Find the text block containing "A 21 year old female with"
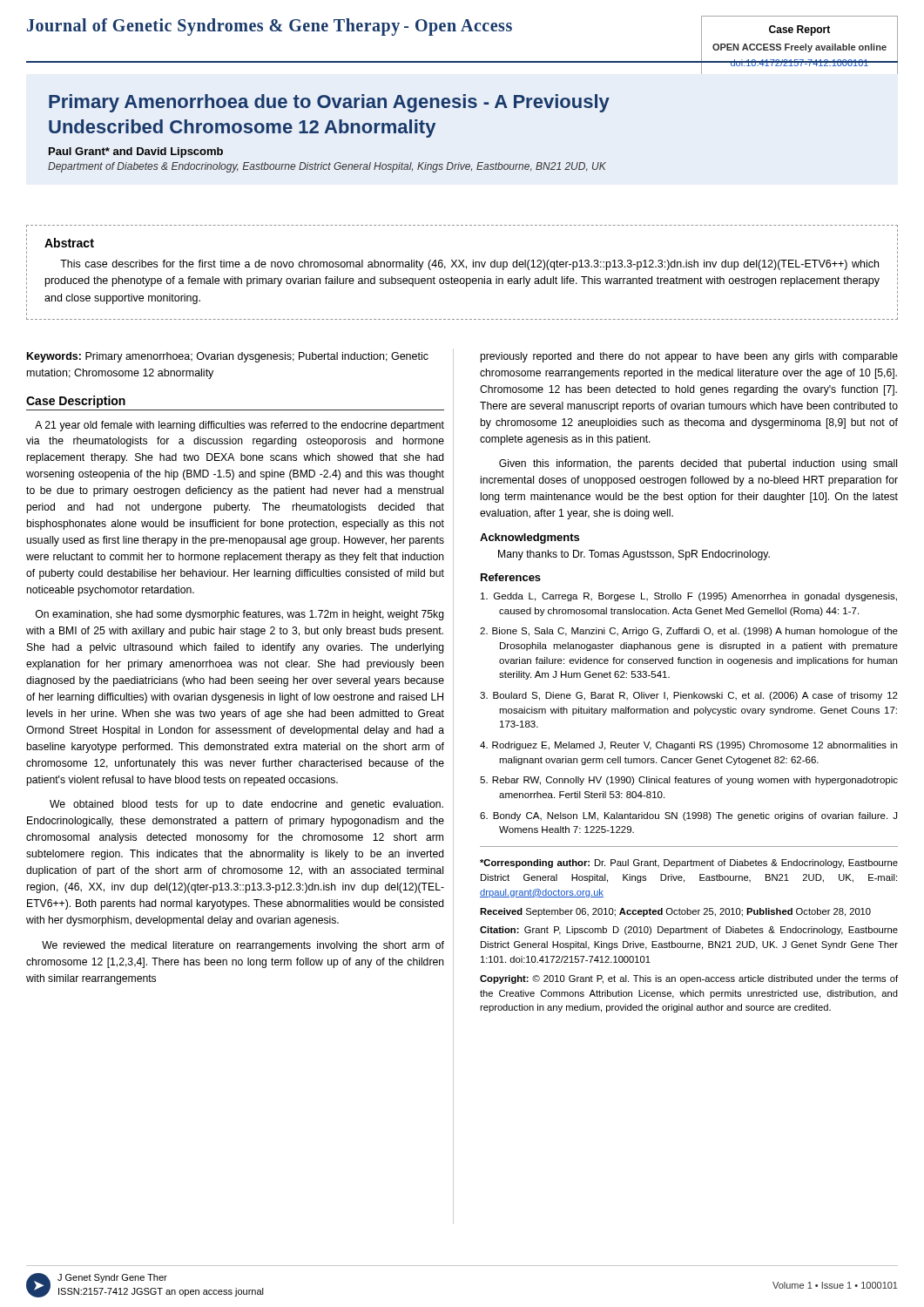 [x=235, y=507]
